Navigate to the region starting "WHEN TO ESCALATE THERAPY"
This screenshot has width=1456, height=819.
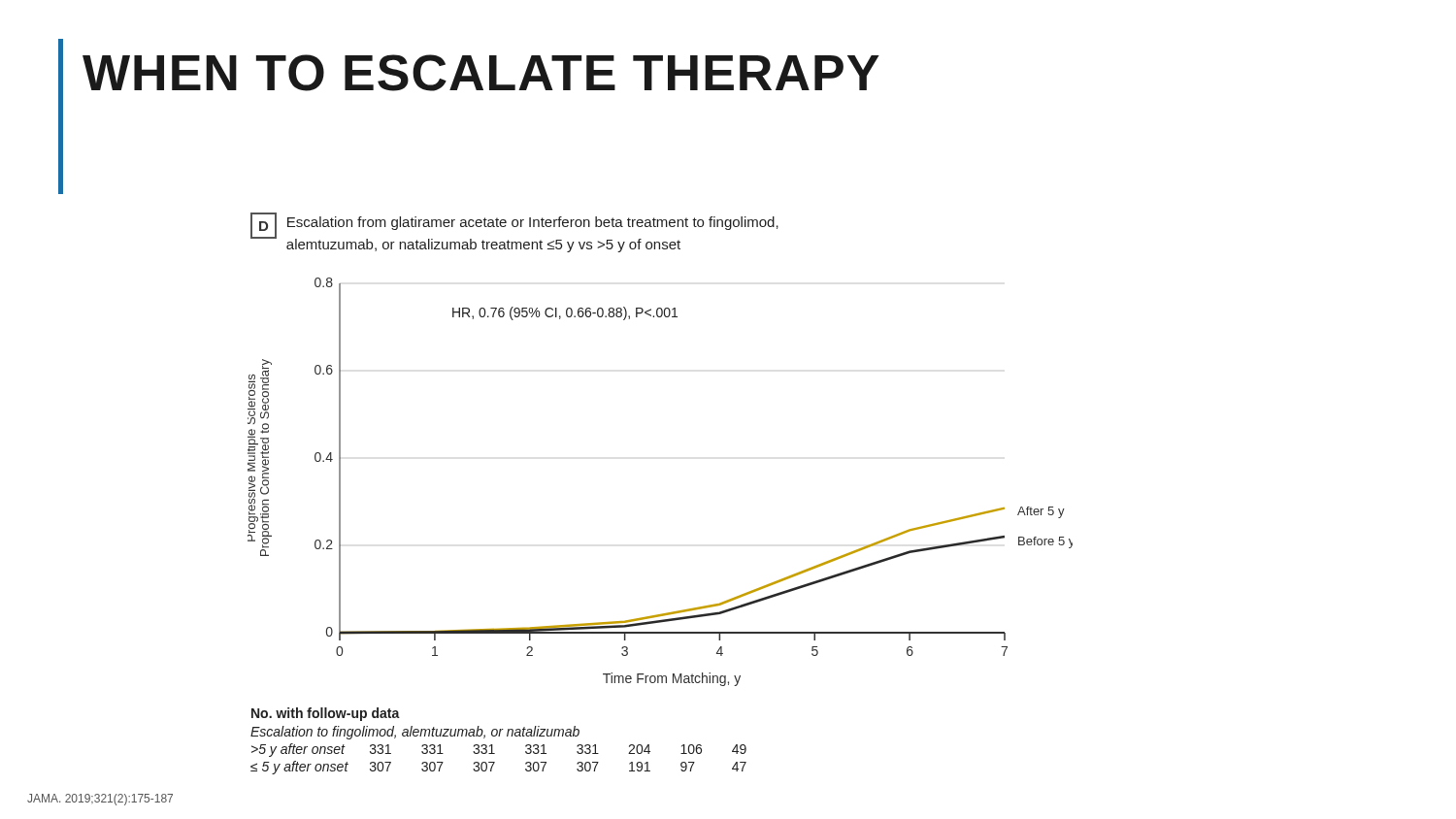click(482, 73)
